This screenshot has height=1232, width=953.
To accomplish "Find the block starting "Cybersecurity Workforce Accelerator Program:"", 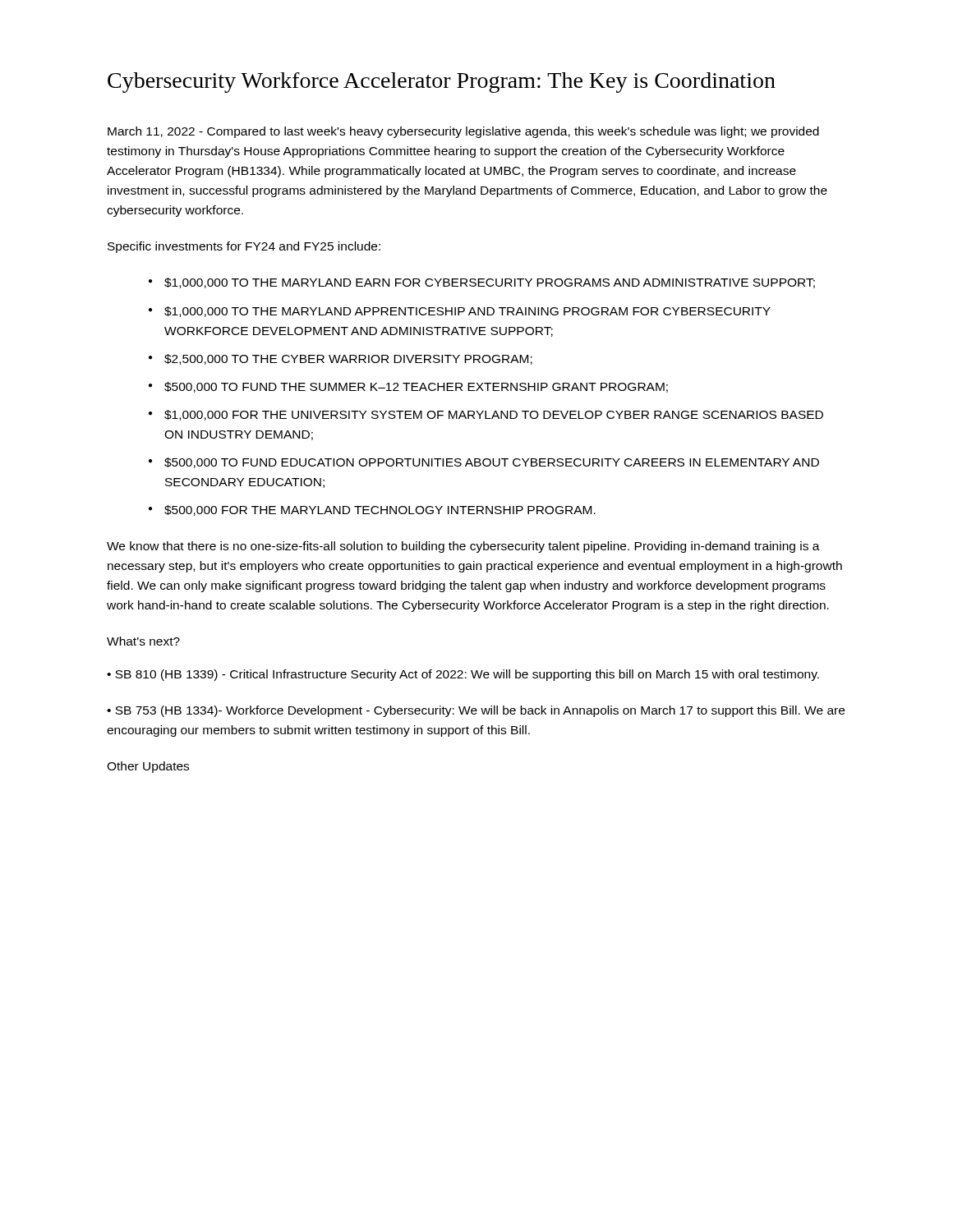I will click(476, 81).
